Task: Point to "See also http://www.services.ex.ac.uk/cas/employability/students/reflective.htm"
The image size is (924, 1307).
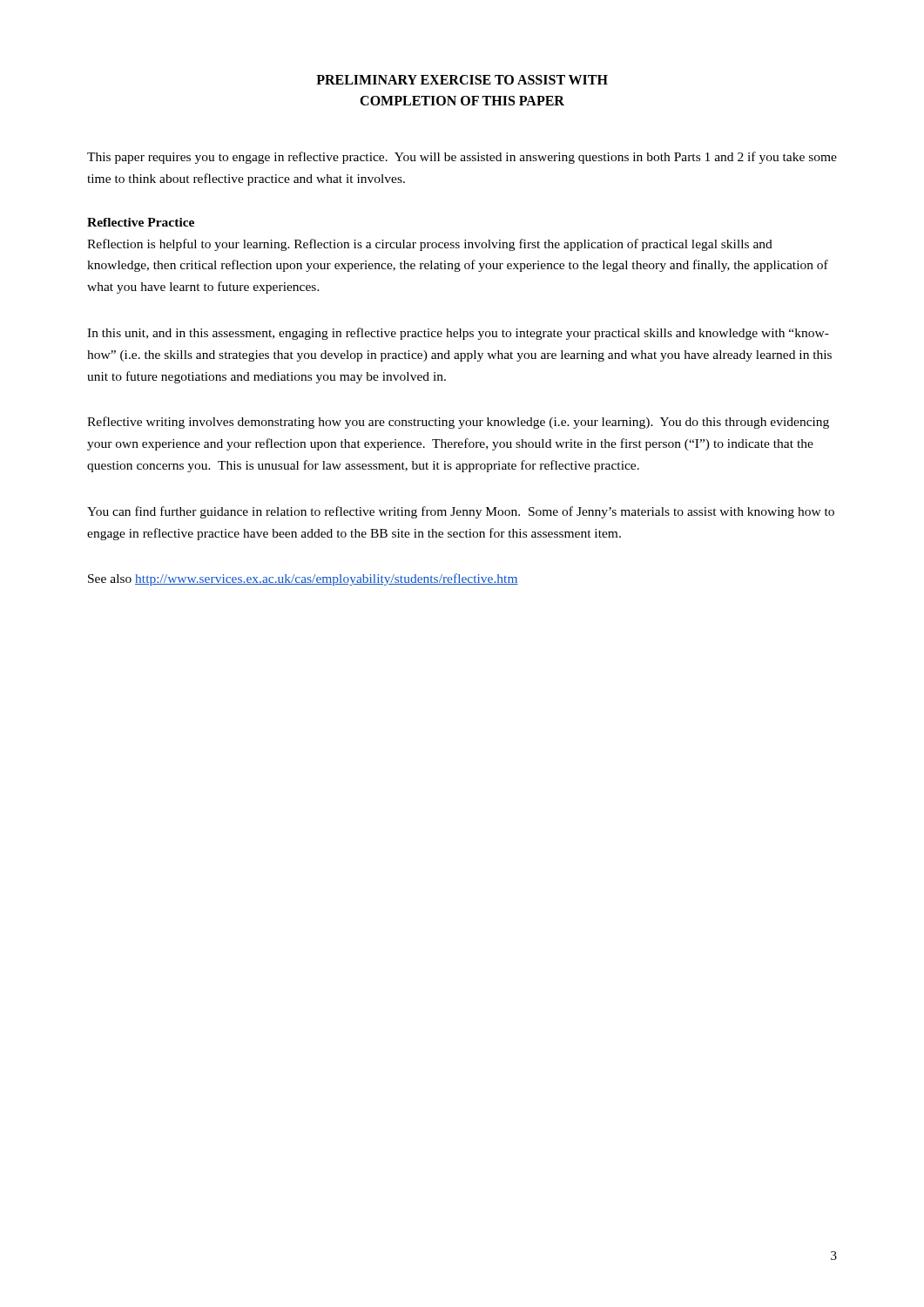Action: (x=302, y=578)
